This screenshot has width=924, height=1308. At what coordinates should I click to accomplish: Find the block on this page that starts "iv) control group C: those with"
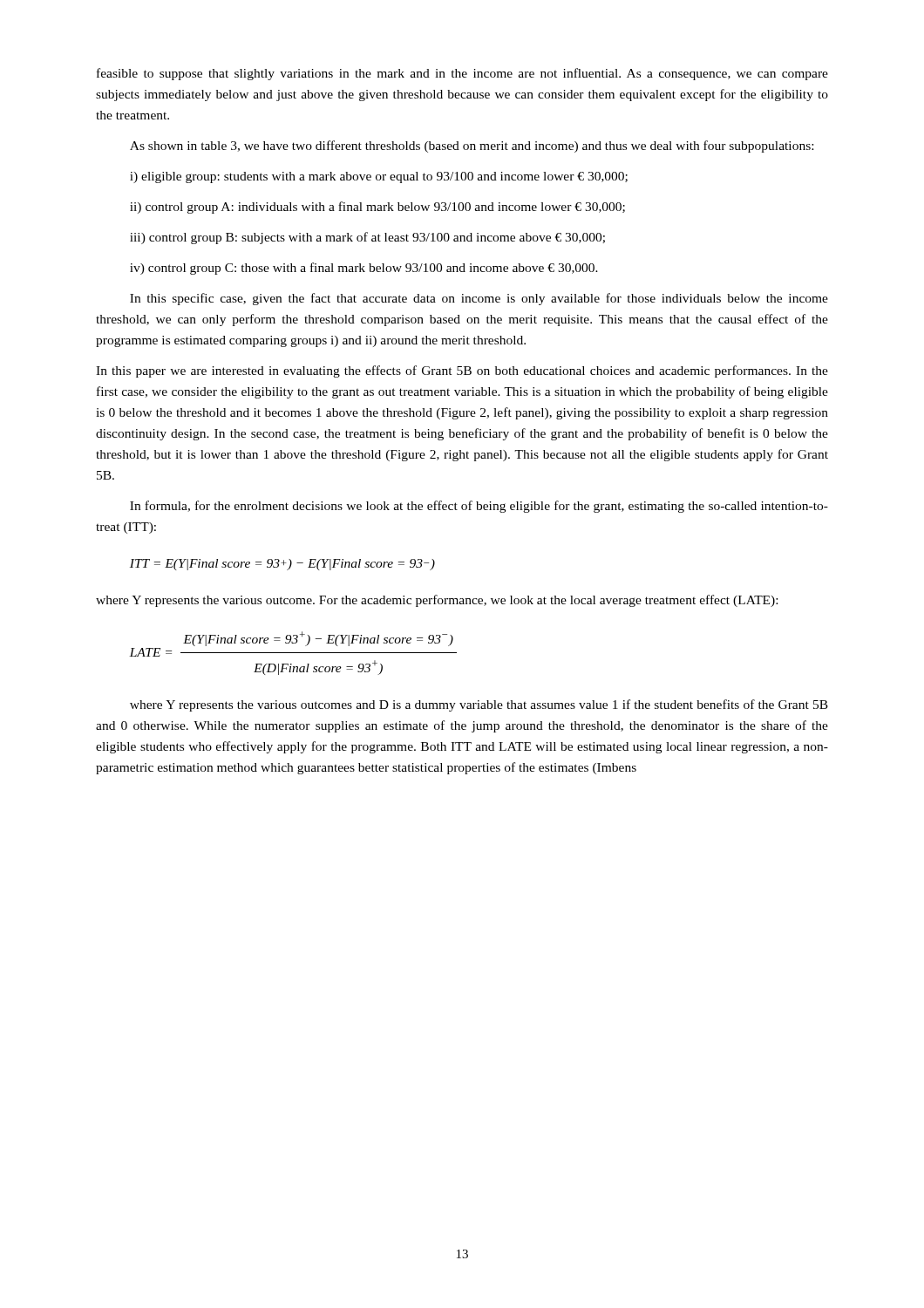pos(479,268)
